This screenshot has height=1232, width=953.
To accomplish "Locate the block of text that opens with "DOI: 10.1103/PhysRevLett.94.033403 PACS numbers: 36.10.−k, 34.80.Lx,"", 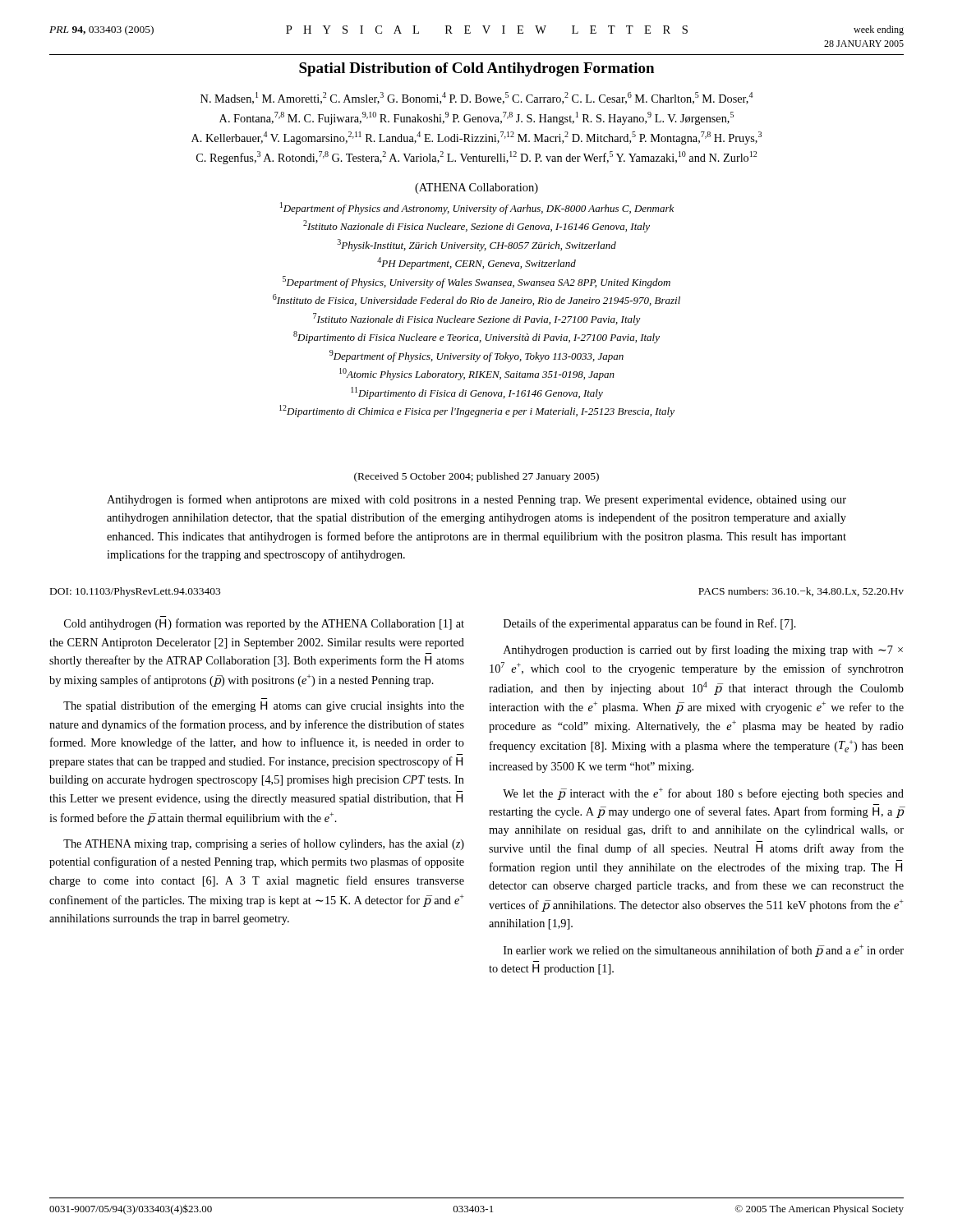I will pyautogui.click(x=133, y=592).
